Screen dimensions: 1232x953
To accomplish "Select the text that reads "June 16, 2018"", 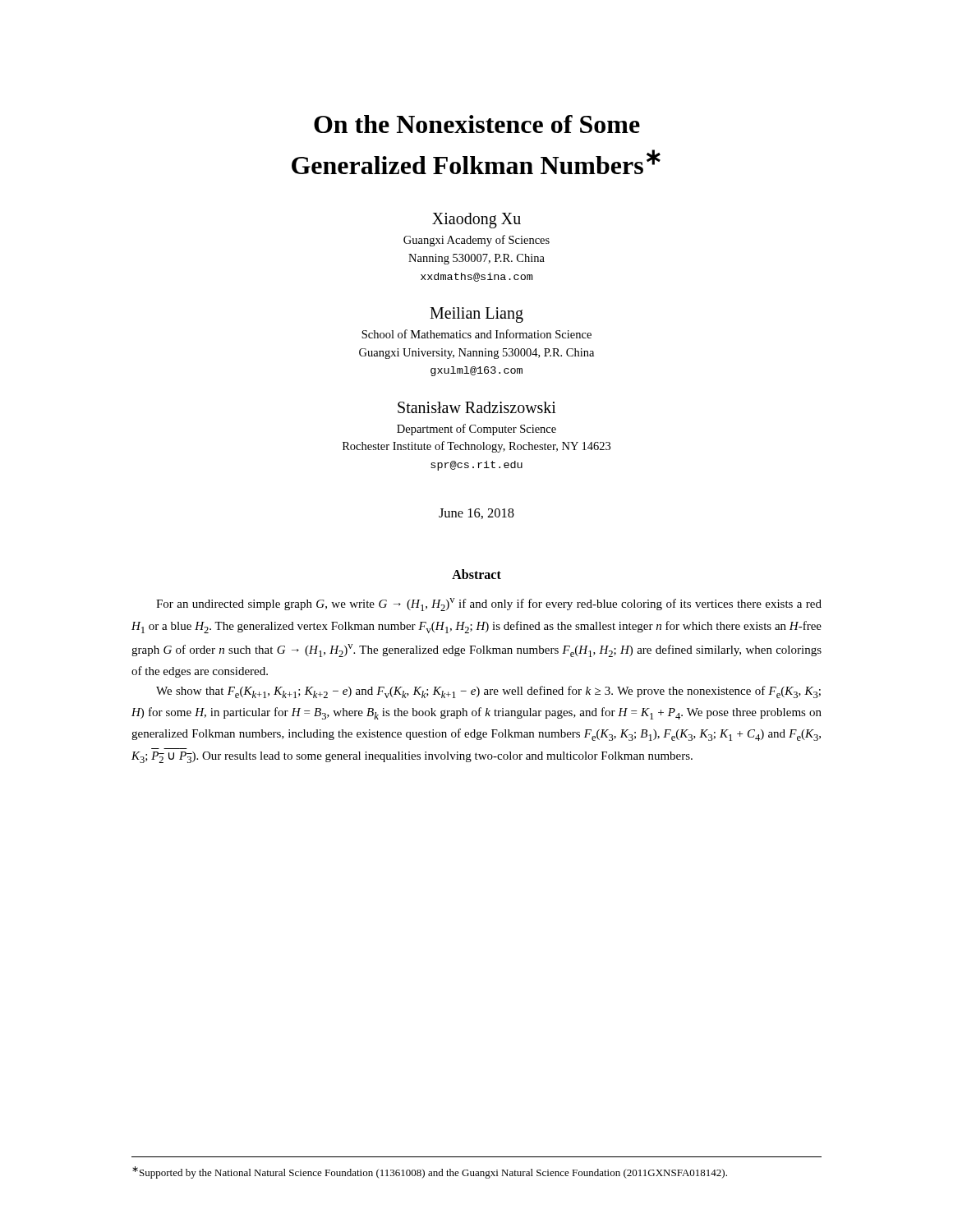I will [476, 513].
